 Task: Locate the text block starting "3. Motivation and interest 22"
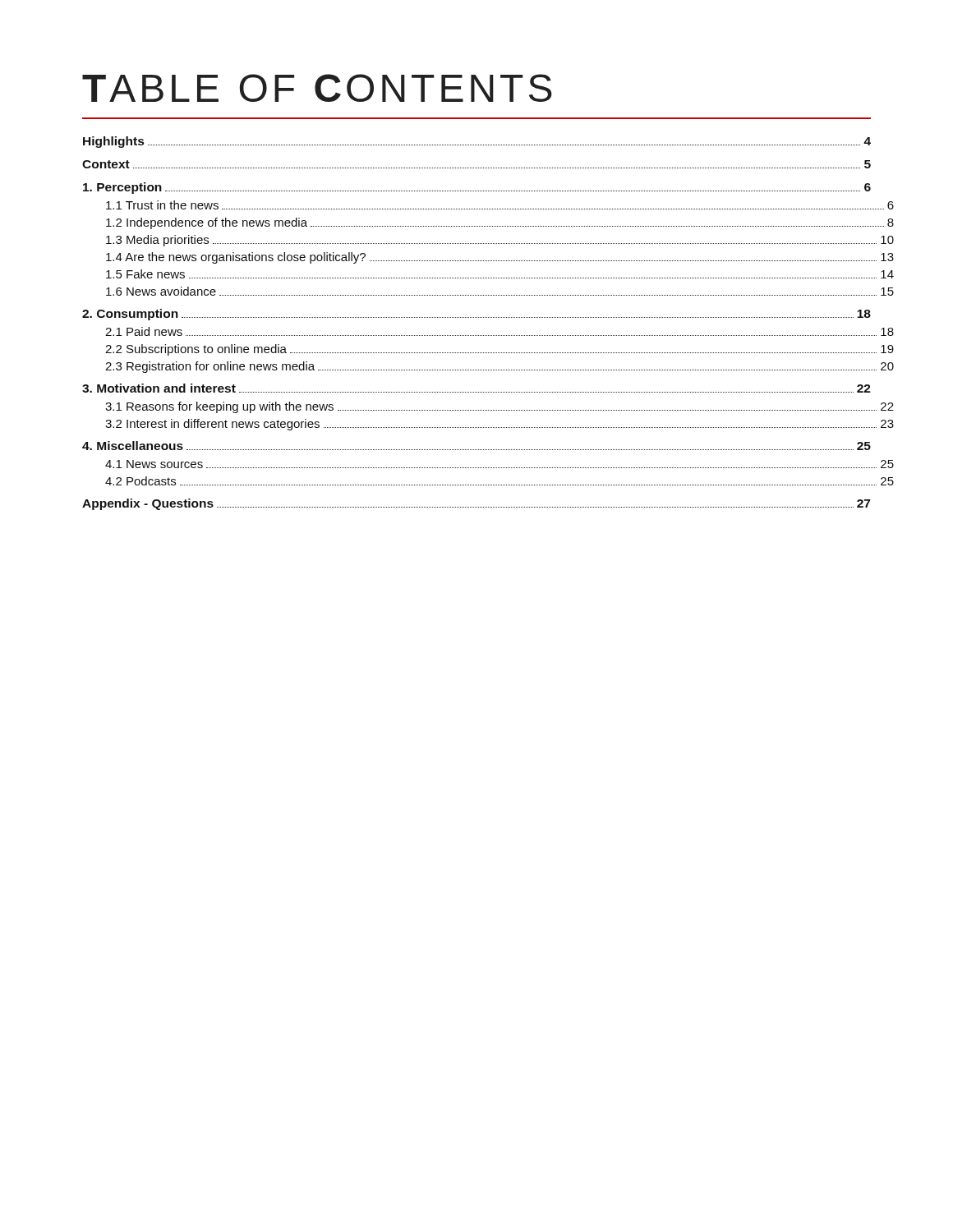click(476, 388)
